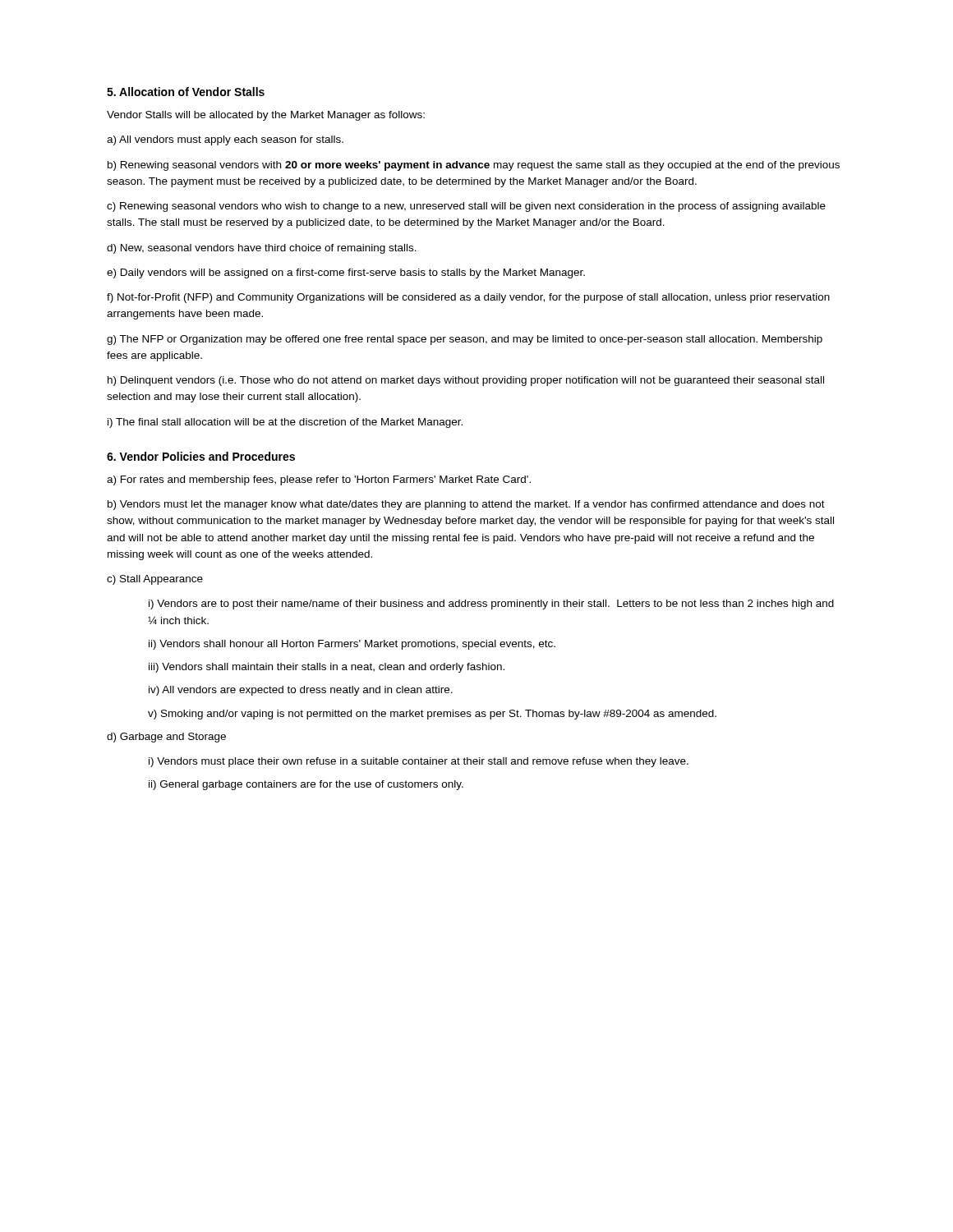The width and height of the screenshot is (953, 1232).
Task: Point to the text block starting "b) Vendors must let"
Action: [x=471, y=529]
